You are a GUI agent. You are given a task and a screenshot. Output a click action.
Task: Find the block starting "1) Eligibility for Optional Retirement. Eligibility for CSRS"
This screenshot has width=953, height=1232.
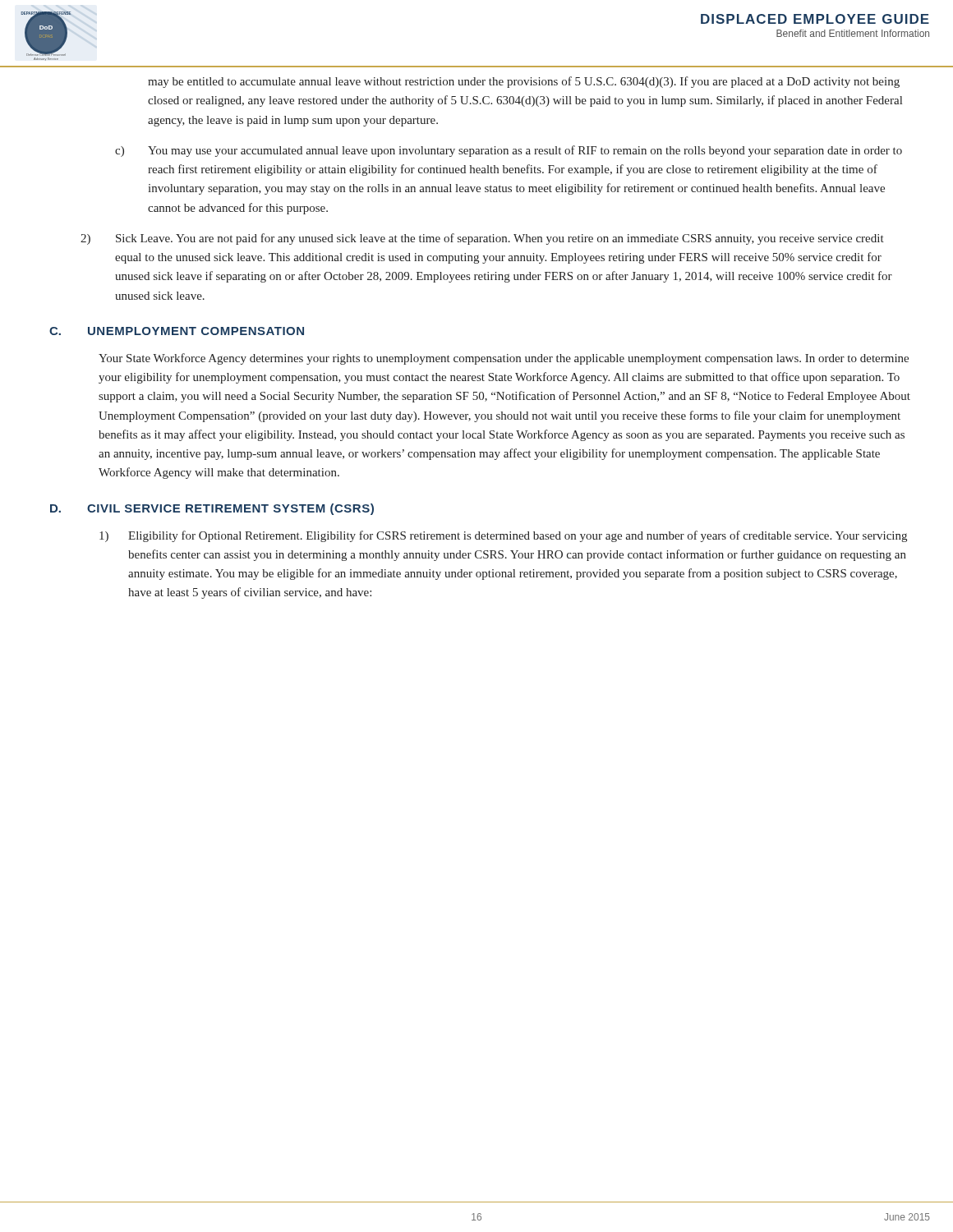coord(505,564)
